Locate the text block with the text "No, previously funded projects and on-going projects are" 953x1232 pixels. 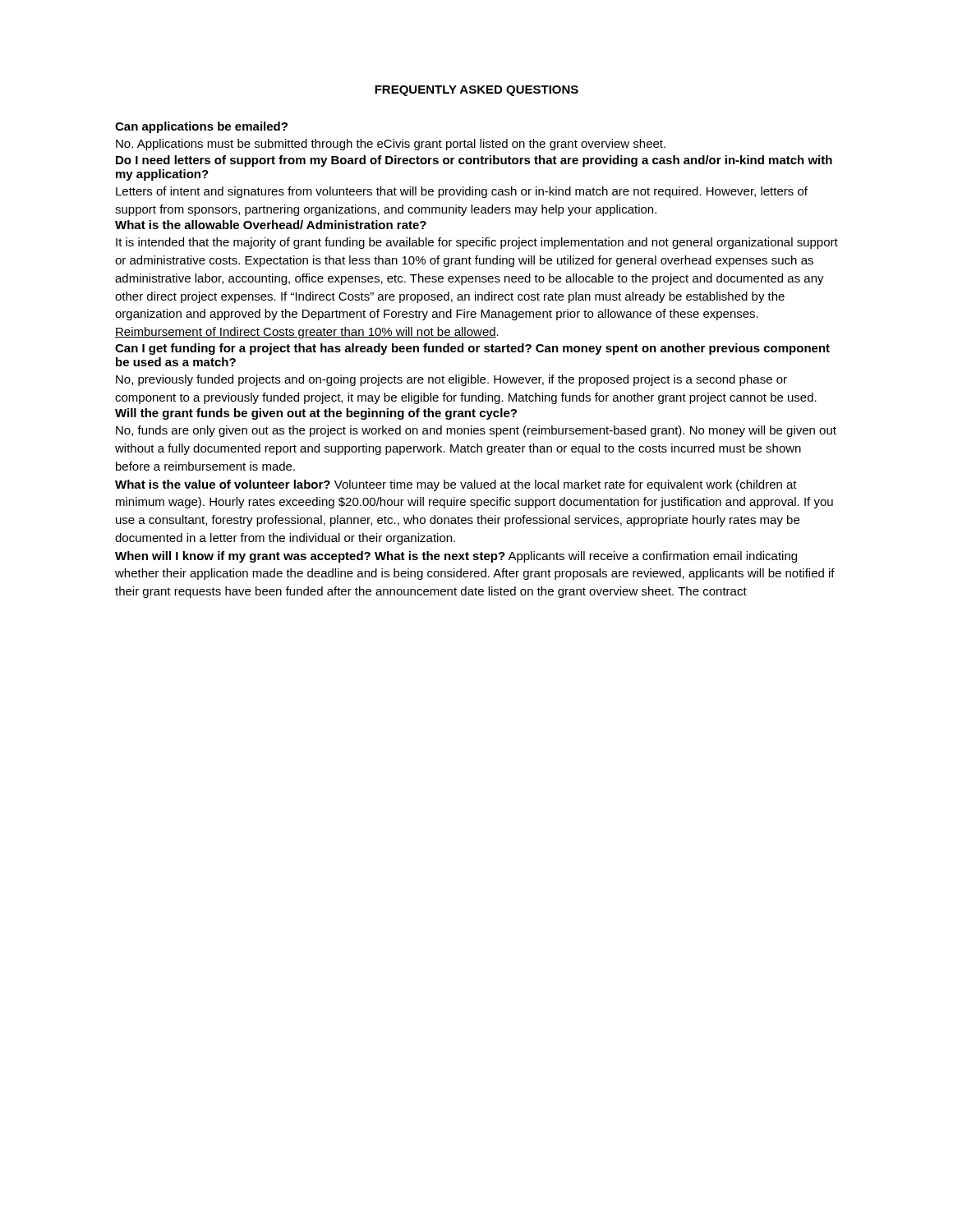[466, 388]
